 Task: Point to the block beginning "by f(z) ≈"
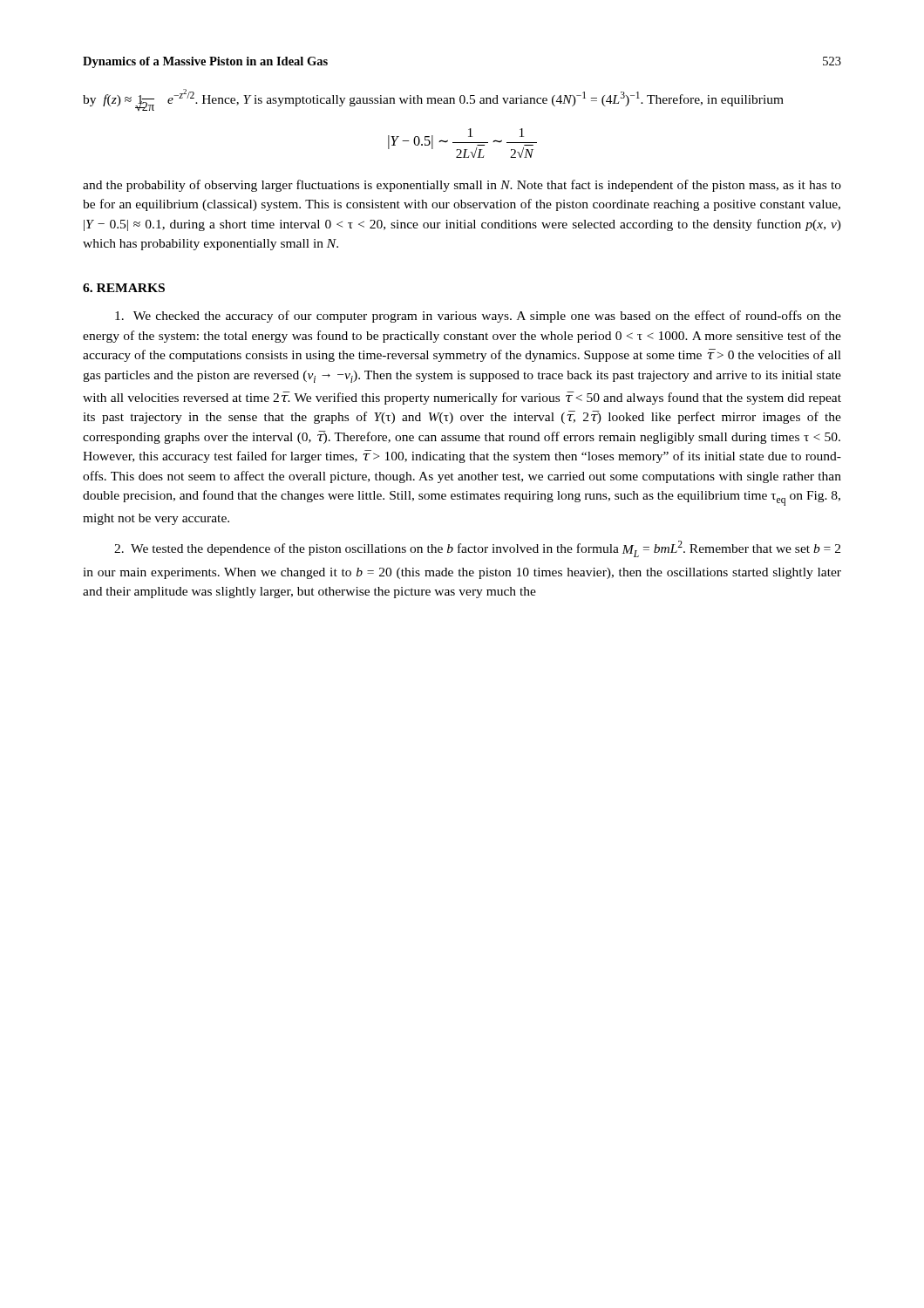coord(433,98)
